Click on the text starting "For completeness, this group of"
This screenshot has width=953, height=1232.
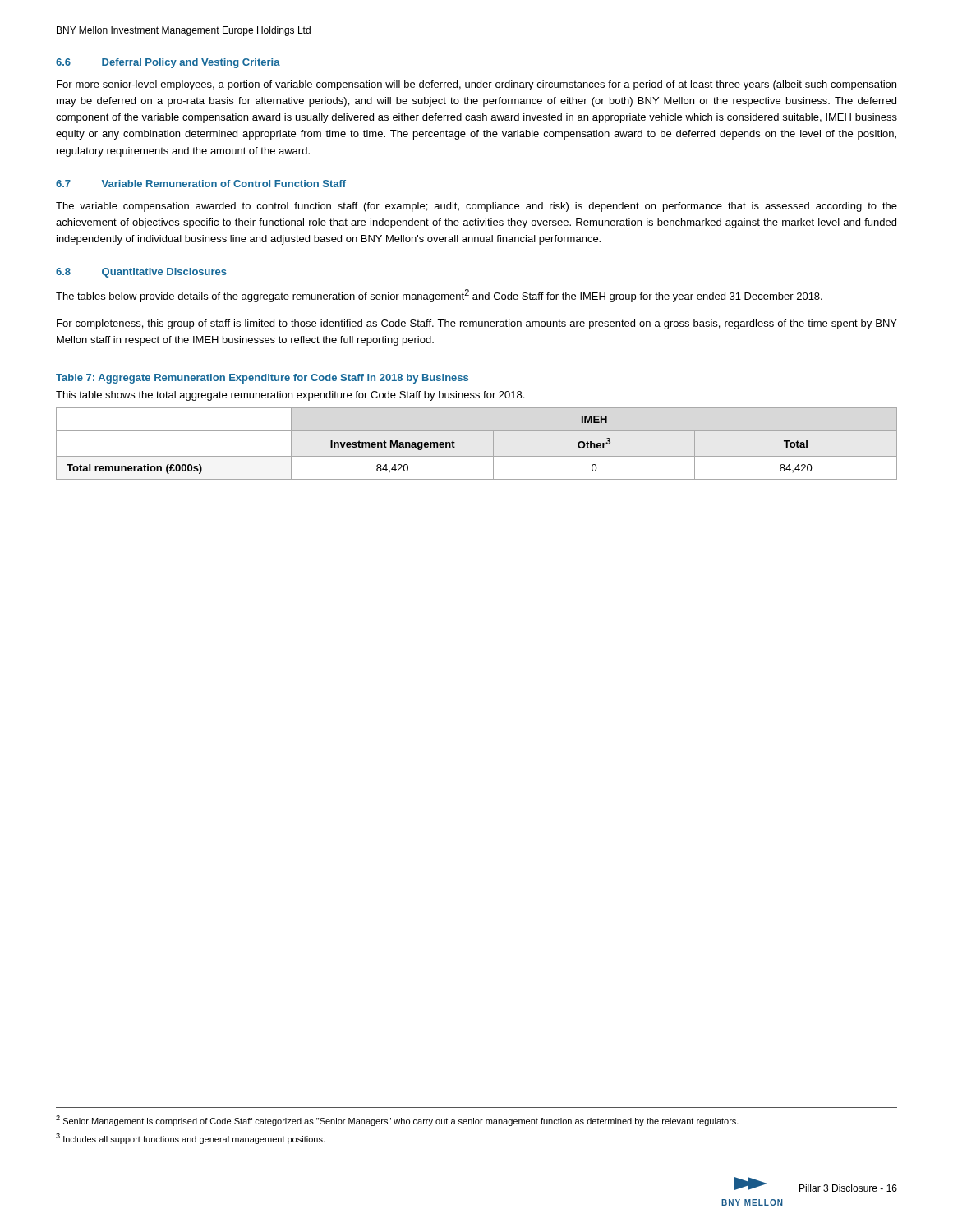point(476,332)
